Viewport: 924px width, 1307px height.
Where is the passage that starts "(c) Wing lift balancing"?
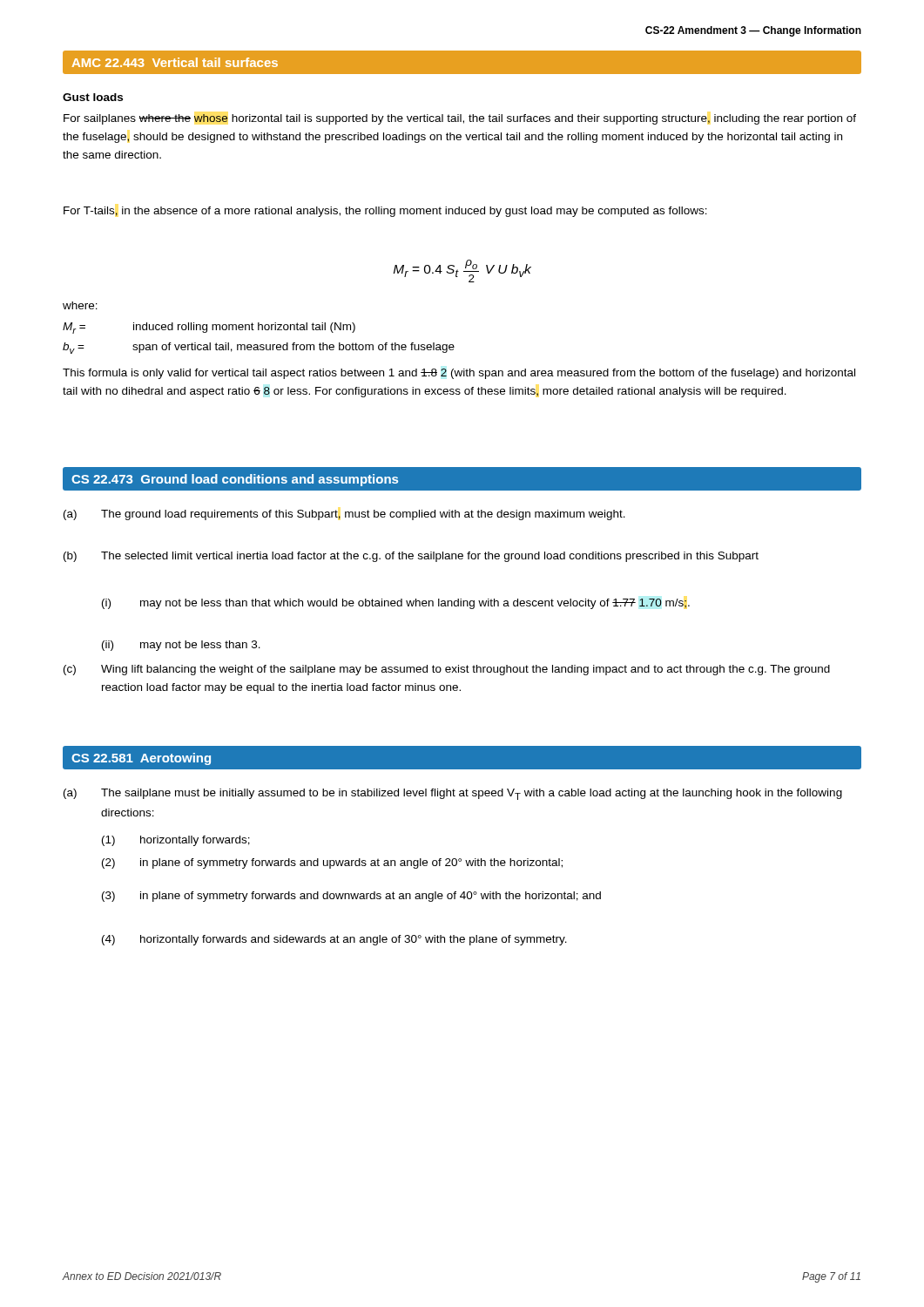[x=462, y=679]
